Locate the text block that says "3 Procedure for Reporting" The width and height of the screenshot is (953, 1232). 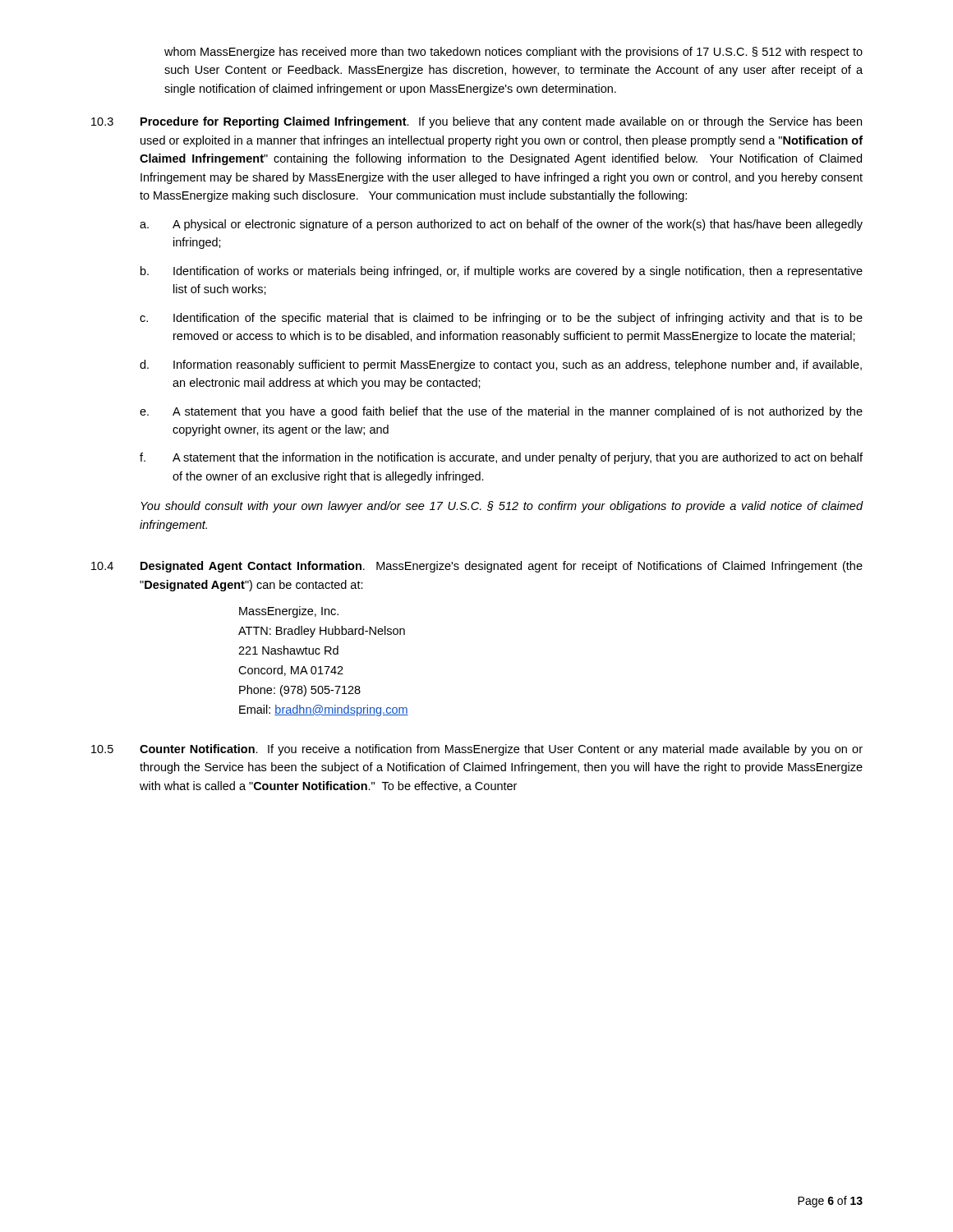point(476,329)
